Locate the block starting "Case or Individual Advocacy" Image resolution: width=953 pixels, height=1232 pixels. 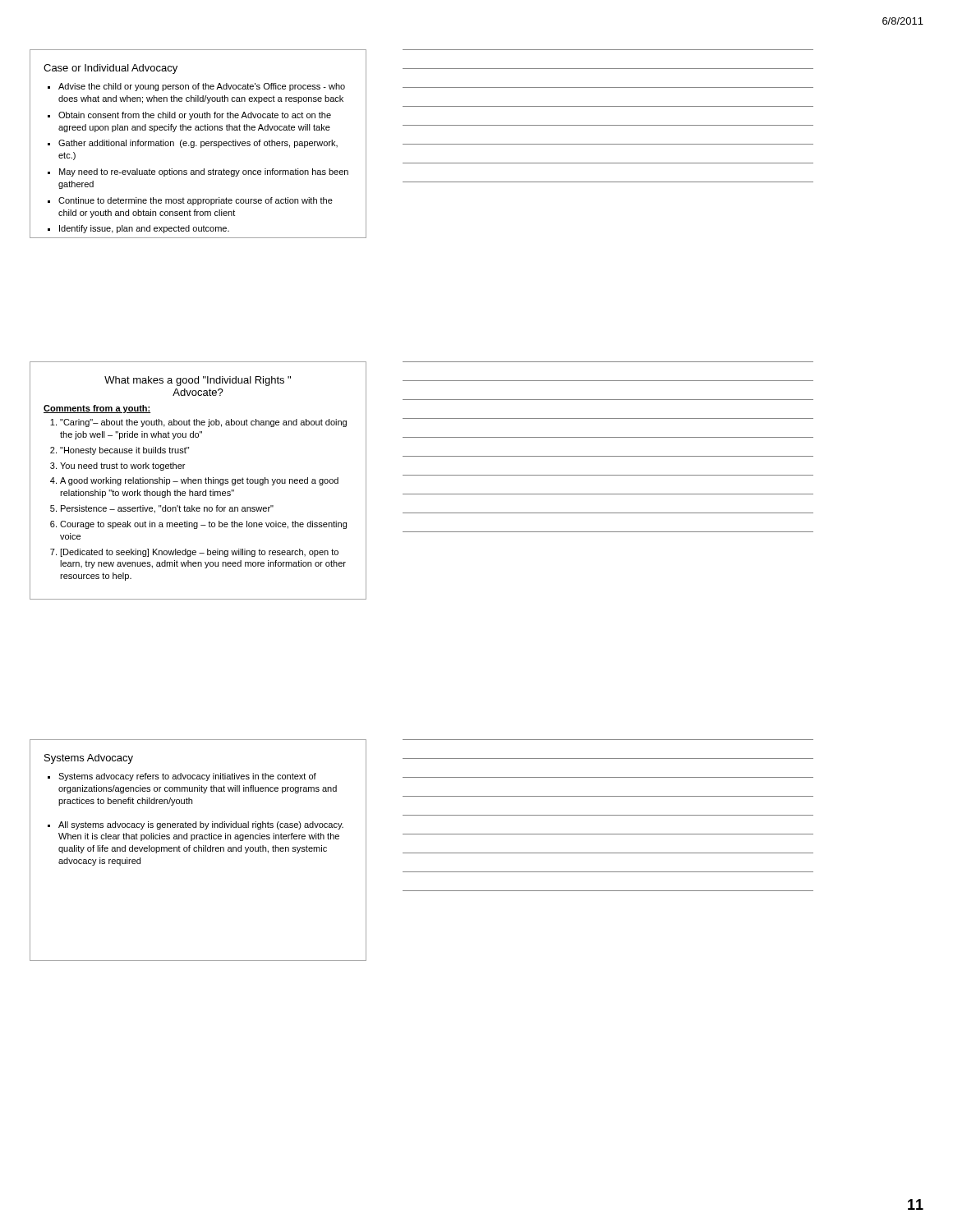pos(198,148)
